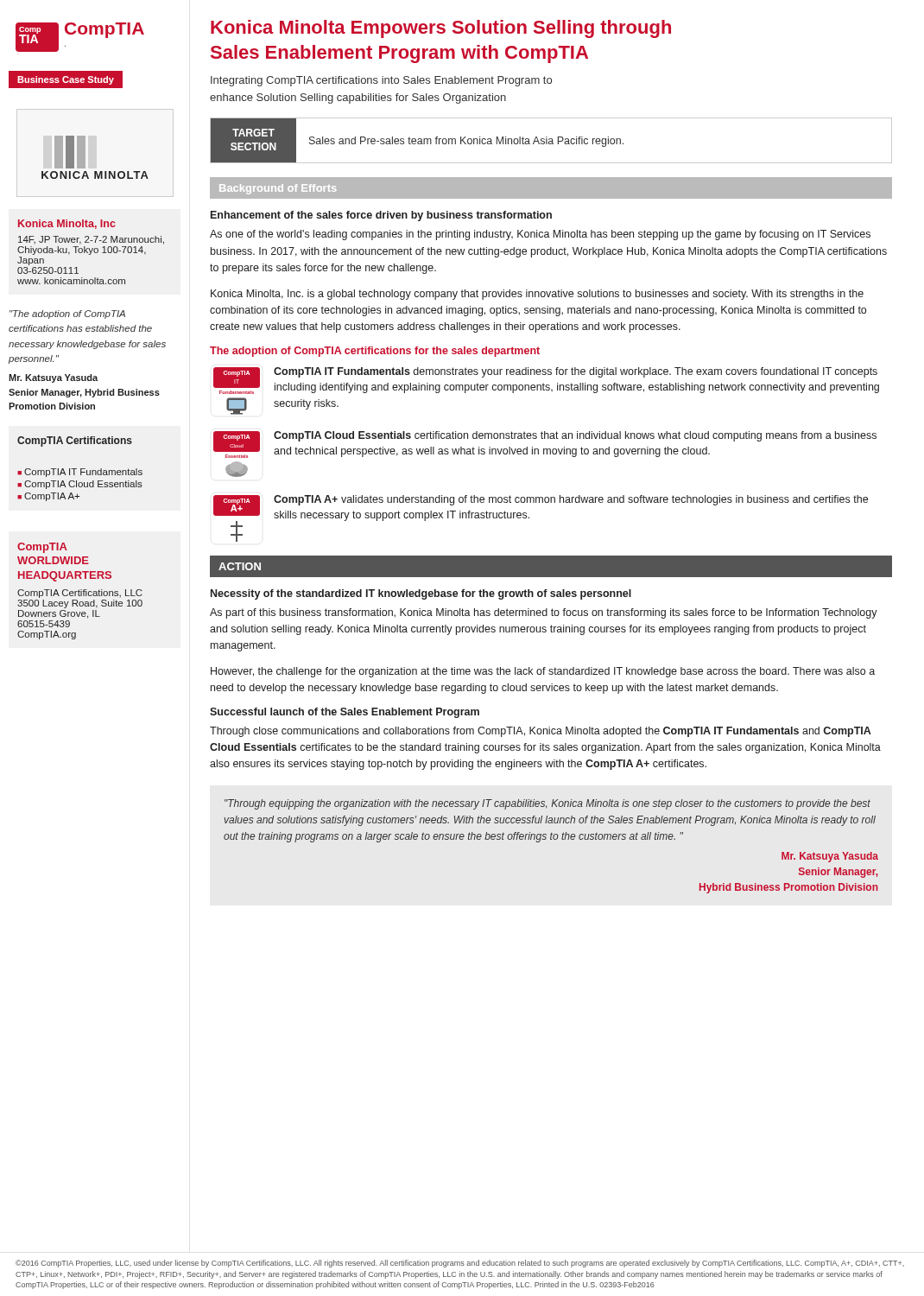
Task: Where does it say "Background of Efforts"?
Action: (x=278, y=188)
